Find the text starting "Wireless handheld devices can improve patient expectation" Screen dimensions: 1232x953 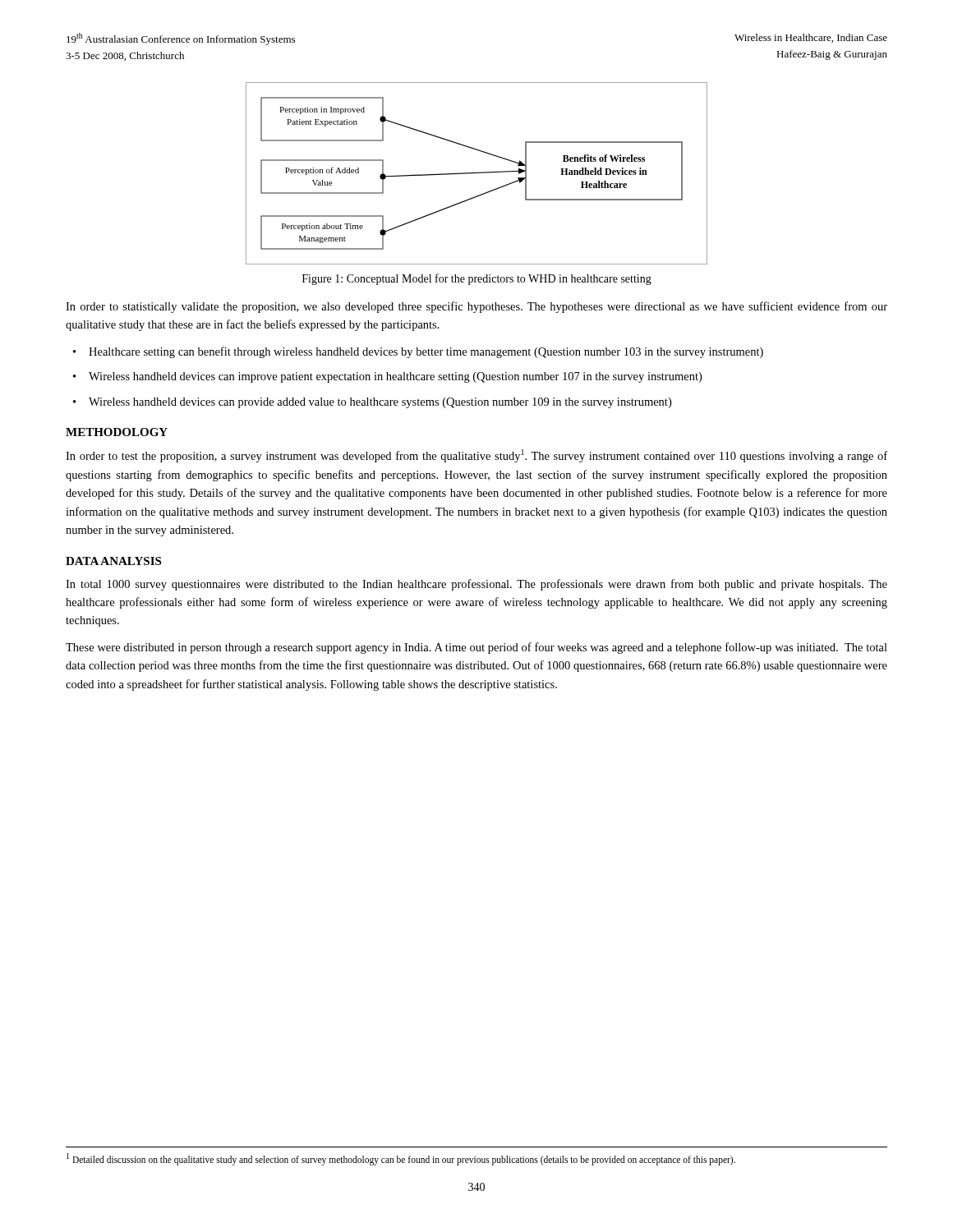pos(395,376)
